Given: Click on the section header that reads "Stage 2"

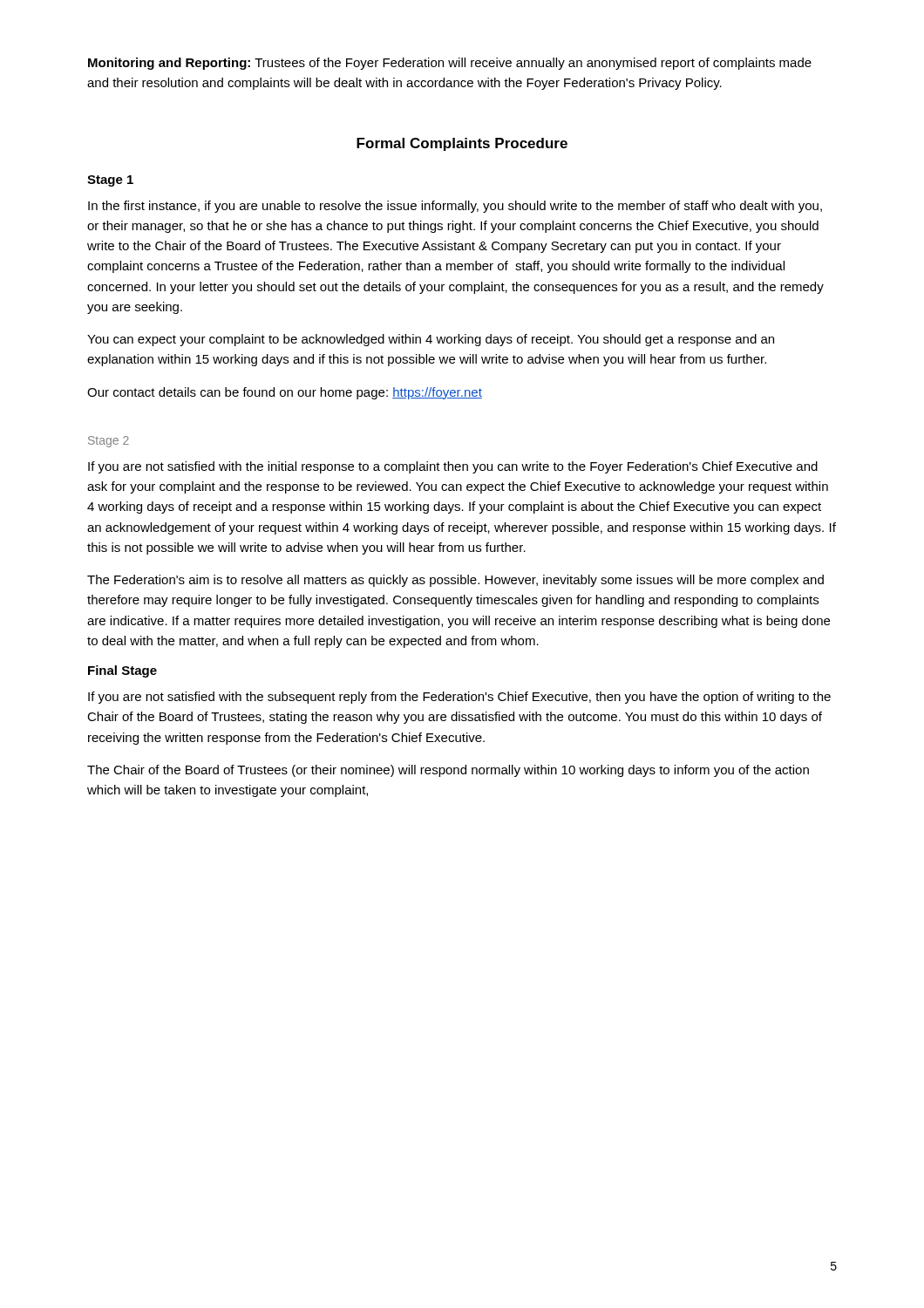Looking at the screenshot, I should click(x=108, y=440).
